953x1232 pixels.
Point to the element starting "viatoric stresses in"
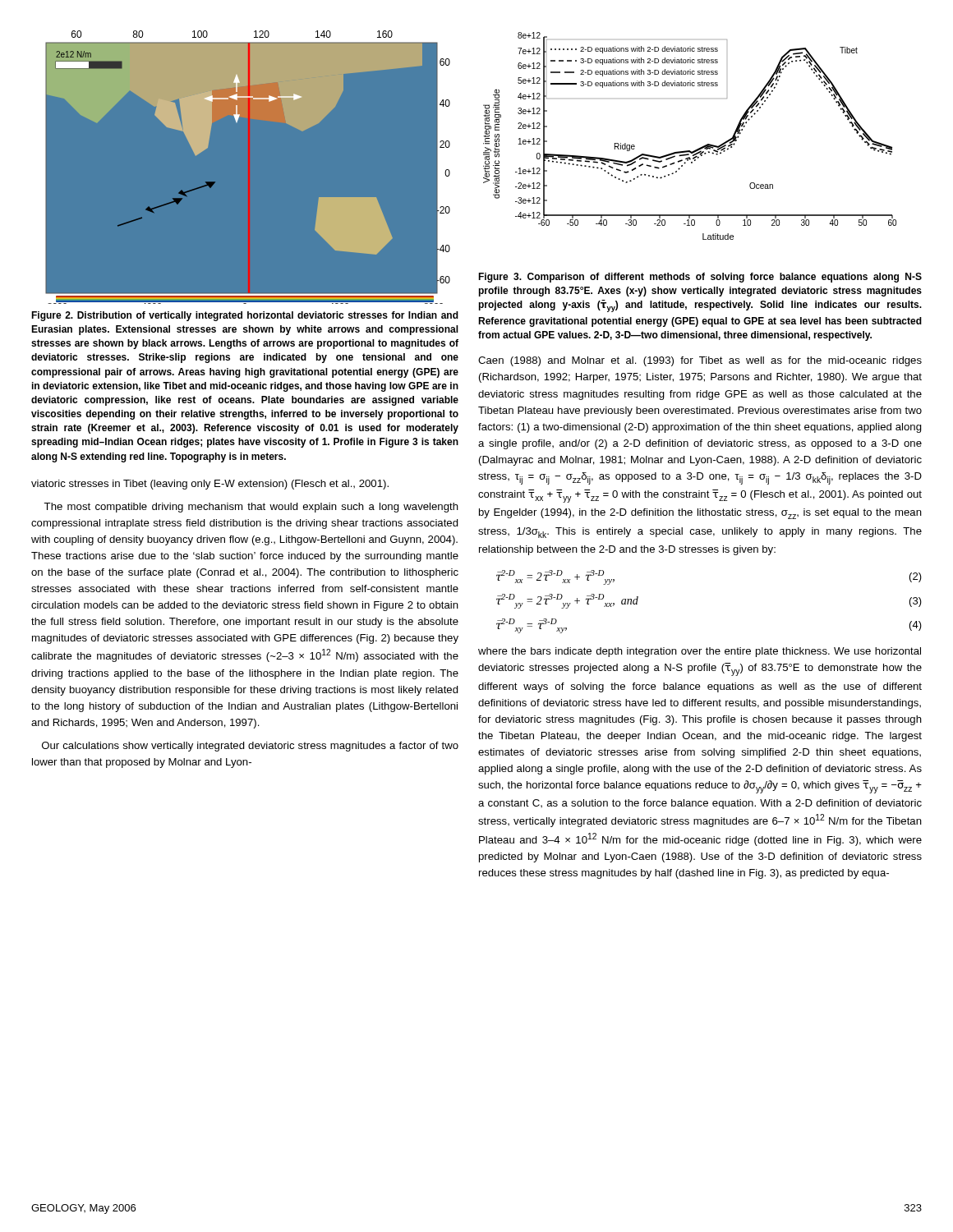tap(210, 483)
